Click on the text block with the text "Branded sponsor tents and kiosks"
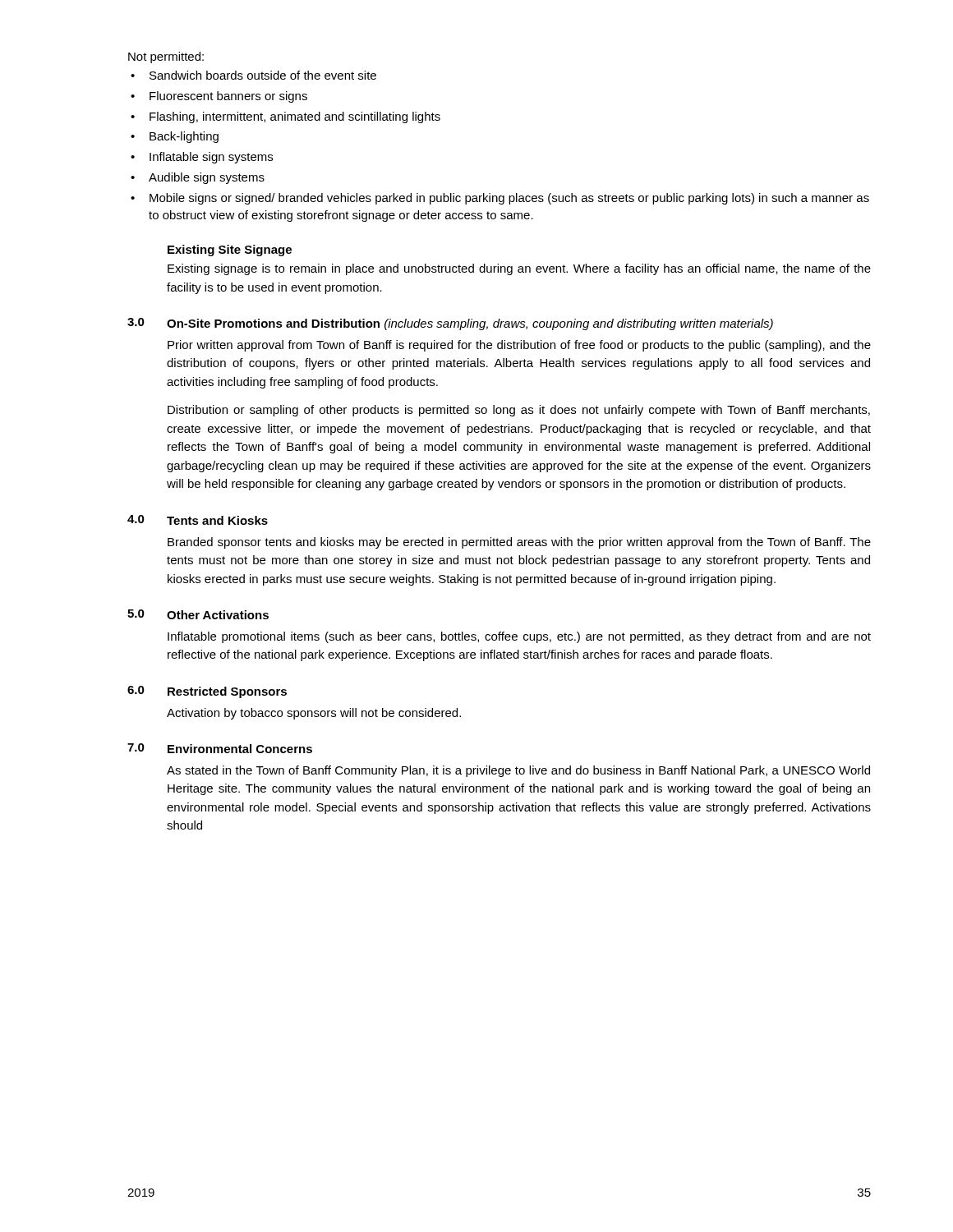 coord(519,560)
